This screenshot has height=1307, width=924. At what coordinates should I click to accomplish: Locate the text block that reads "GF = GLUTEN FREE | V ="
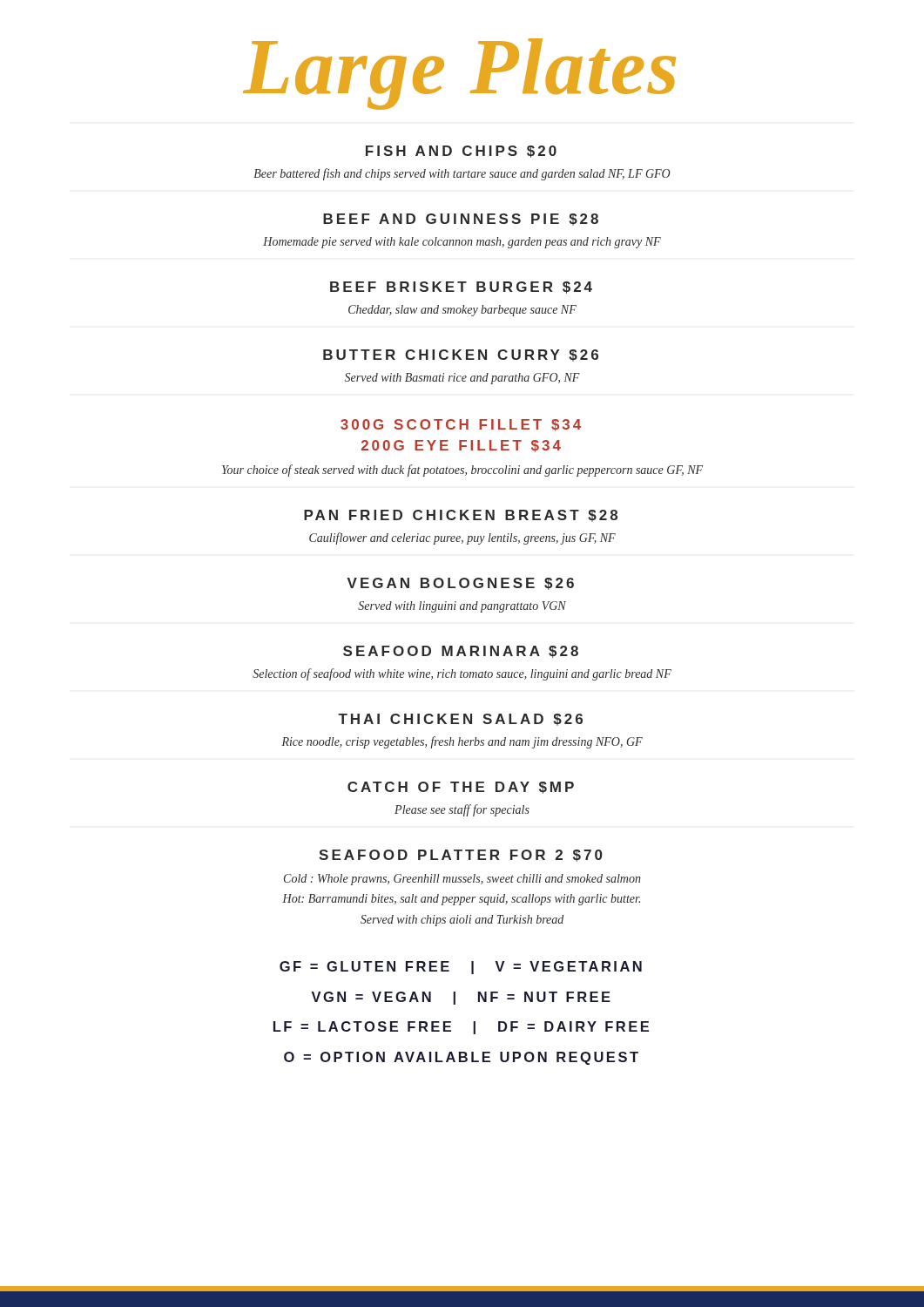(x=462, y=1012)
